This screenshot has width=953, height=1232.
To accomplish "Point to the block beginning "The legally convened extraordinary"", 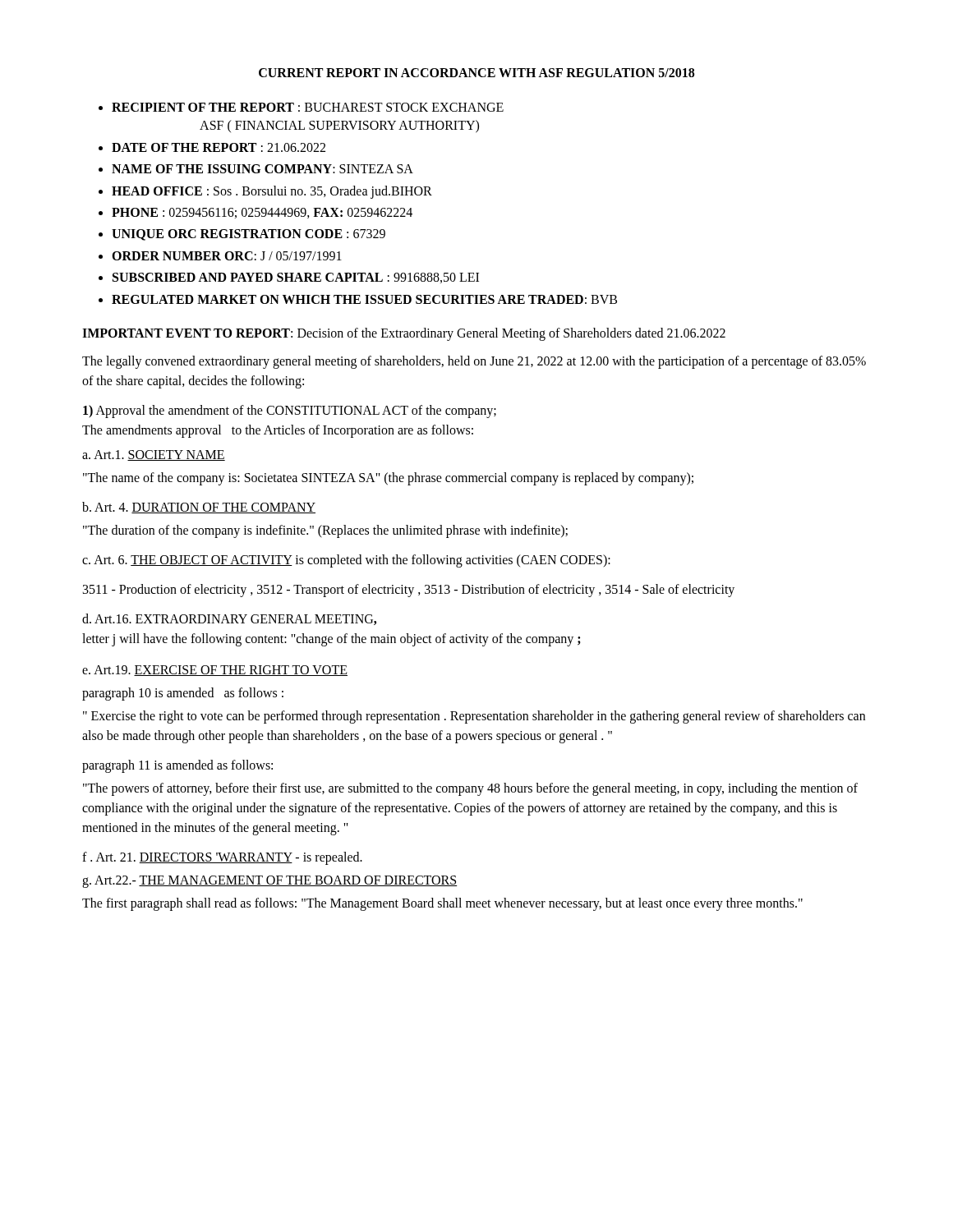I will point(474,371).
